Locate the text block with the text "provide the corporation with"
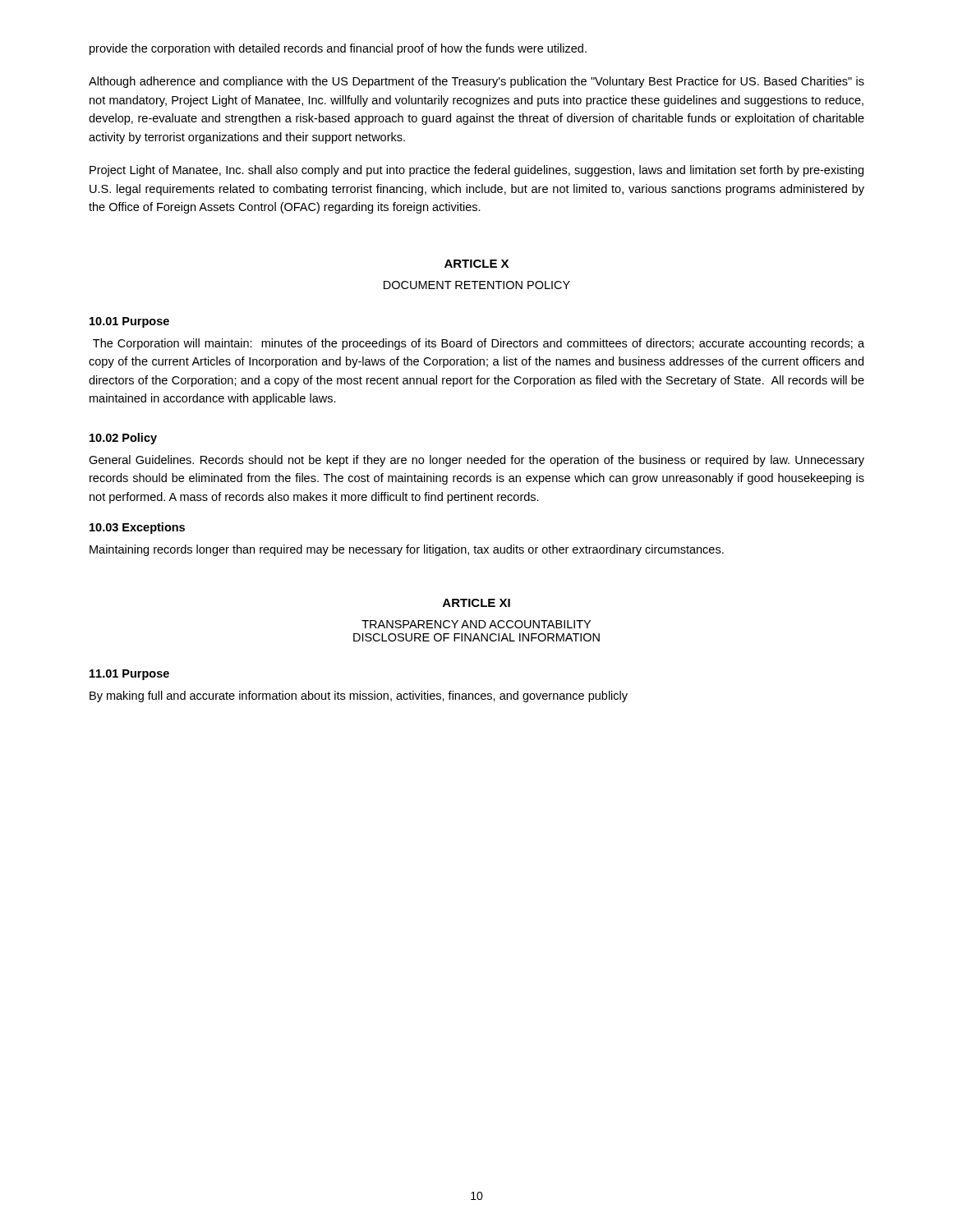The height and width of the screenshot is (1232, 953). click(338, 48)
